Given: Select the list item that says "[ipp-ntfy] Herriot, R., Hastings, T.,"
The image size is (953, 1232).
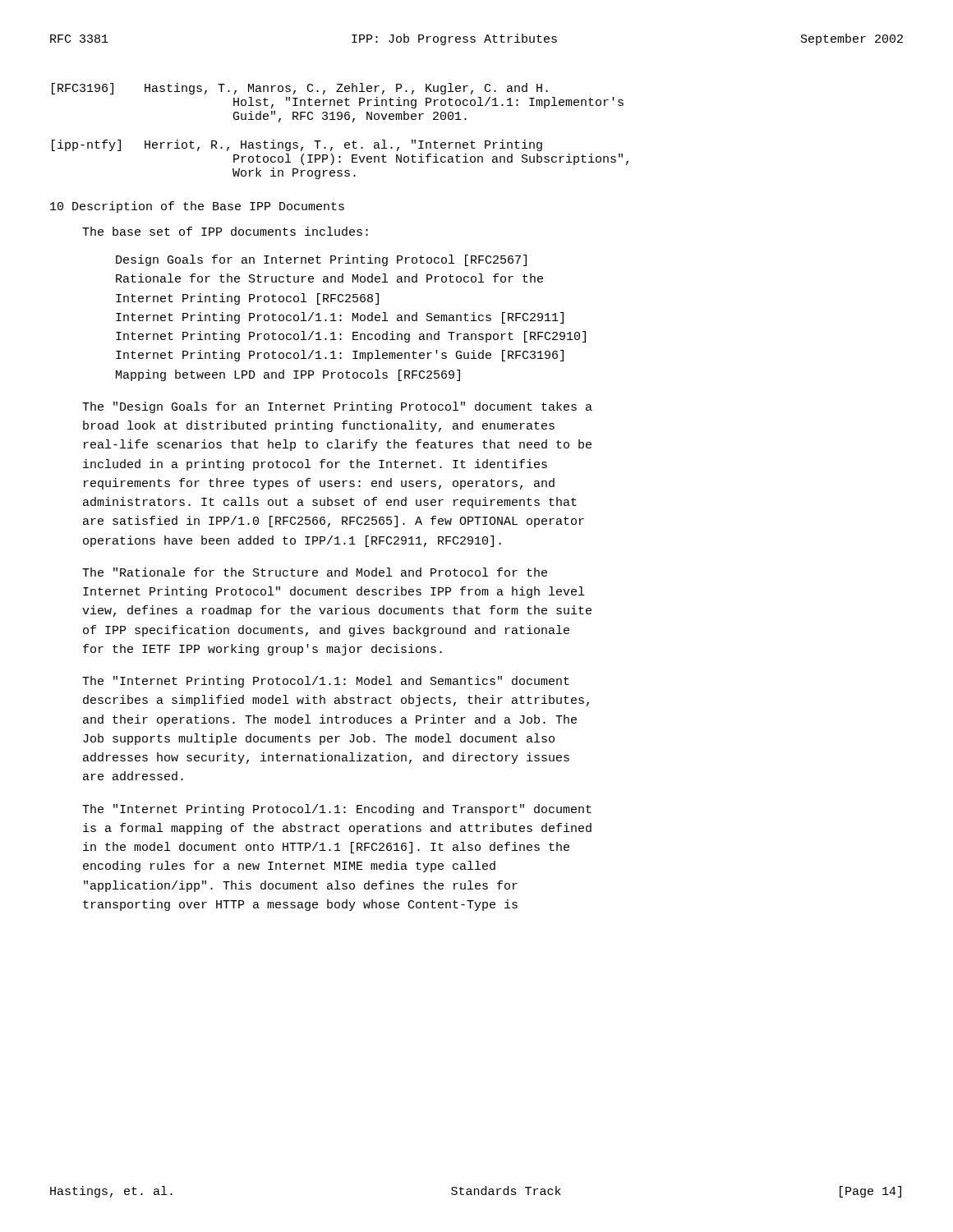Looking at the screenshot, I should click(x=341, y=160).
